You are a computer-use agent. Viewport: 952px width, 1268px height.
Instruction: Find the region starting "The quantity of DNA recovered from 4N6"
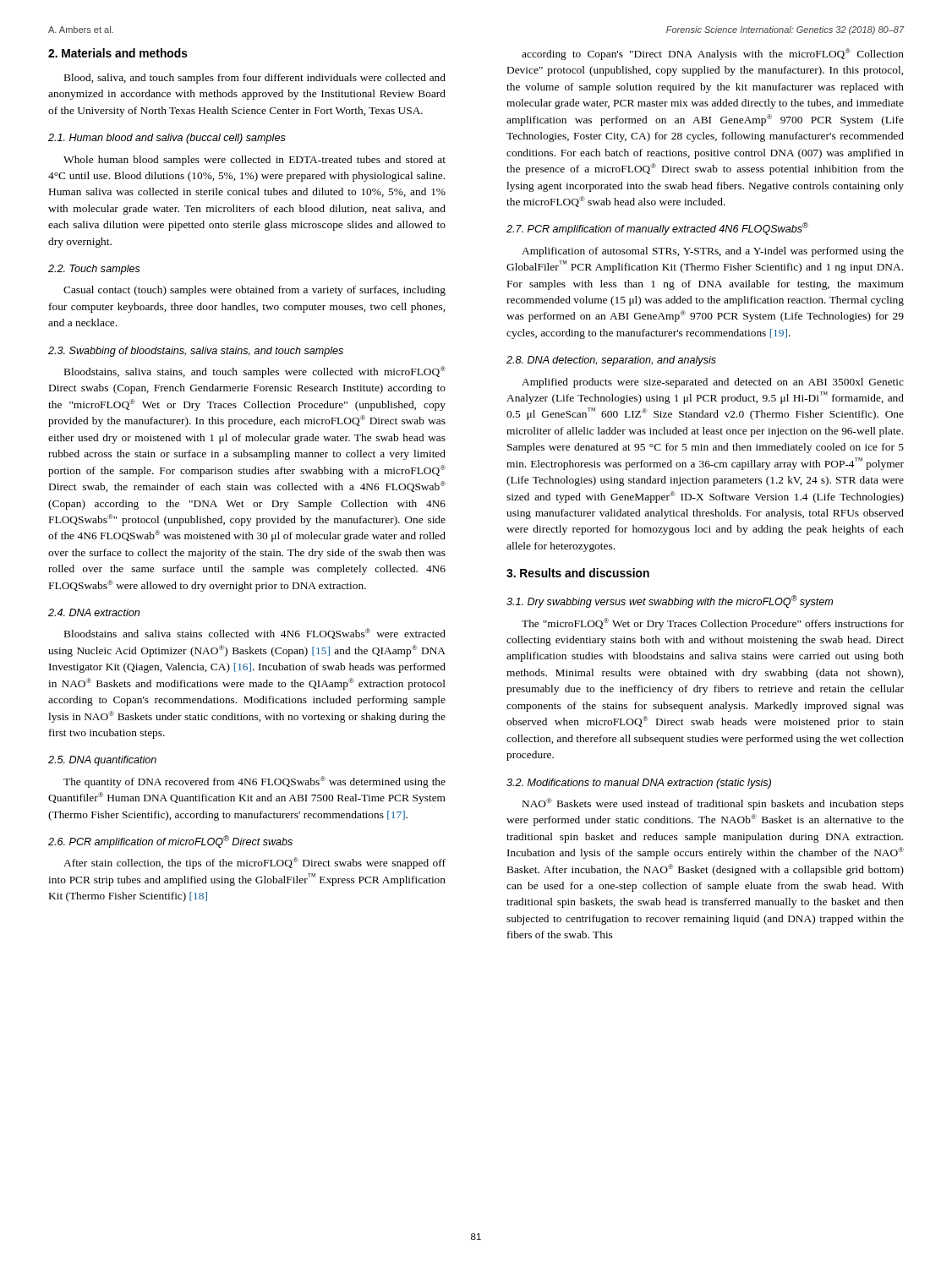pyautogui.click(x=247, y=798)
